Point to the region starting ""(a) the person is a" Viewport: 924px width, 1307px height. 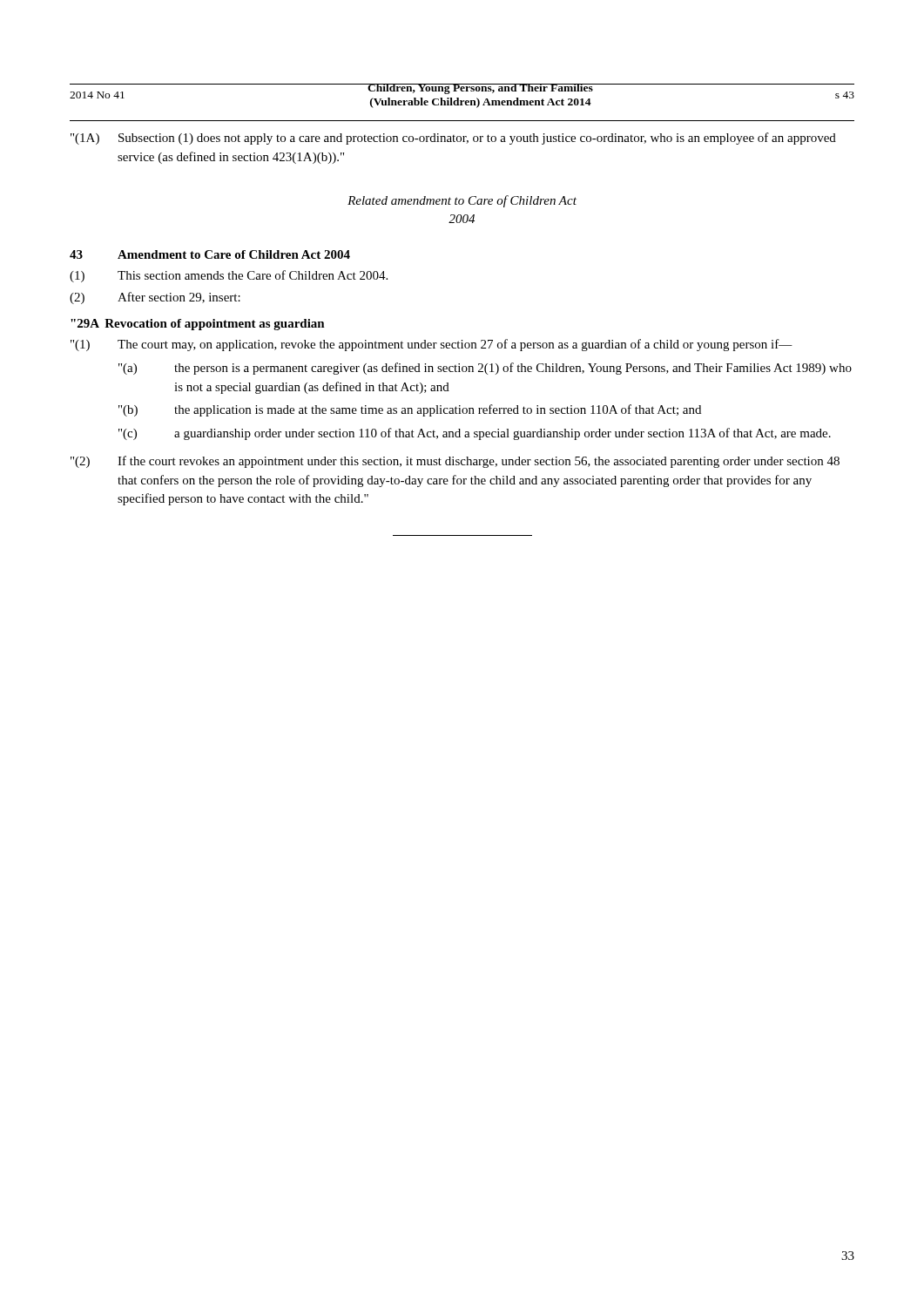486,378
